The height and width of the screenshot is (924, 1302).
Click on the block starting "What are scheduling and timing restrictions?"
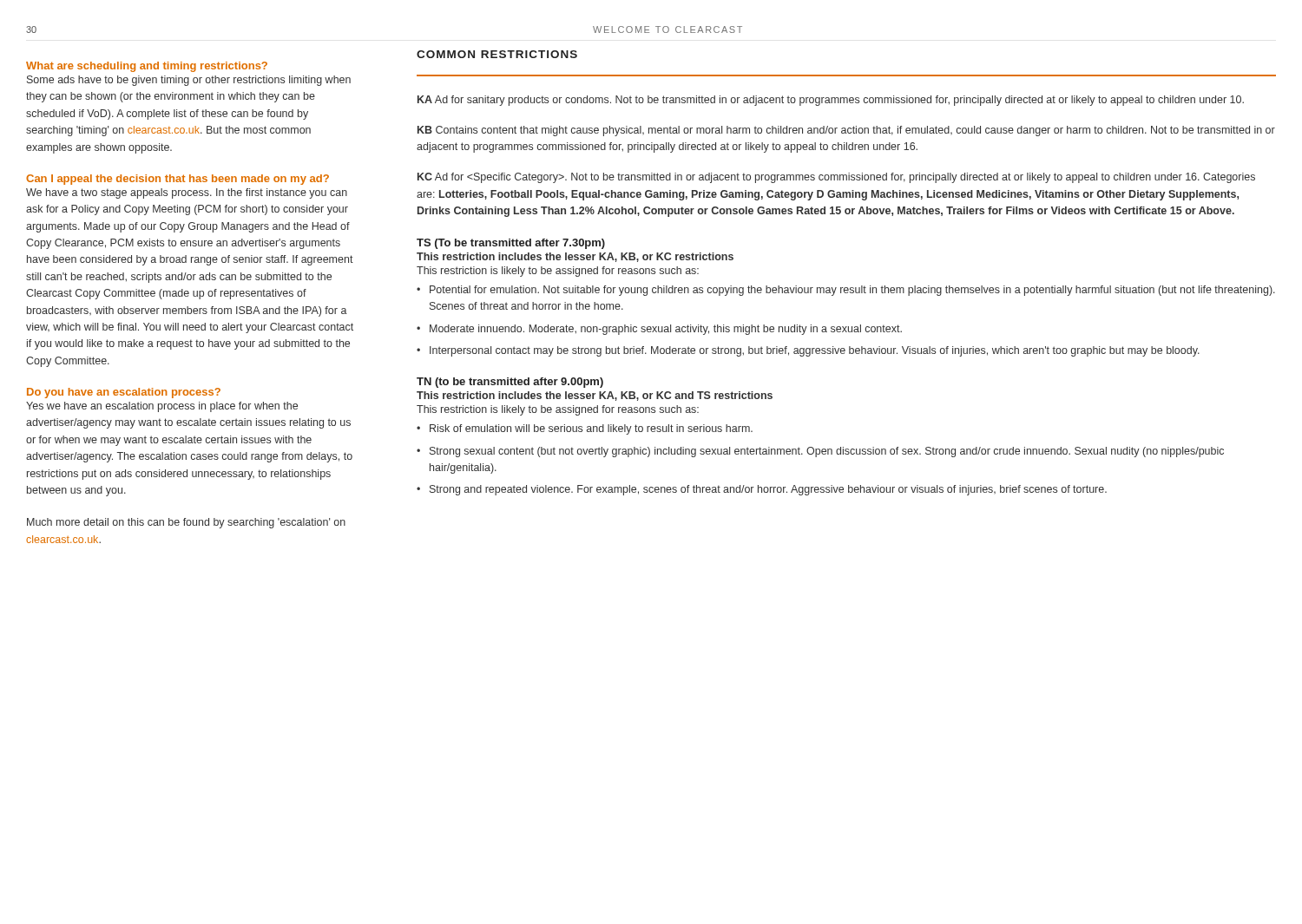click(x=147, y=65)
